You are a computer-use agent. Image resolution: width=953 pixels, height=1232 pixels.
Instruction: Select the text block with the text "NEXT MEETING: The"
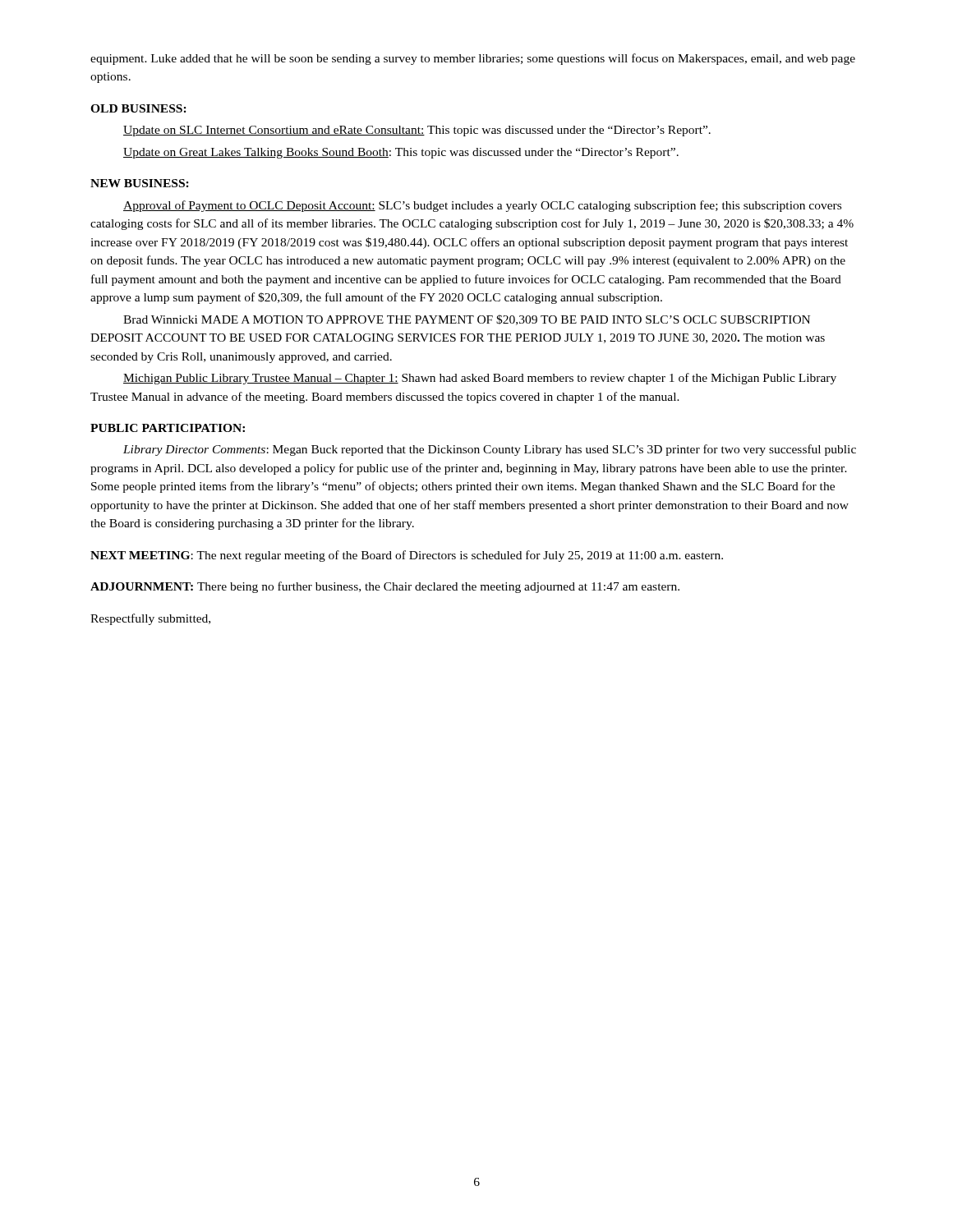[476, 555]
